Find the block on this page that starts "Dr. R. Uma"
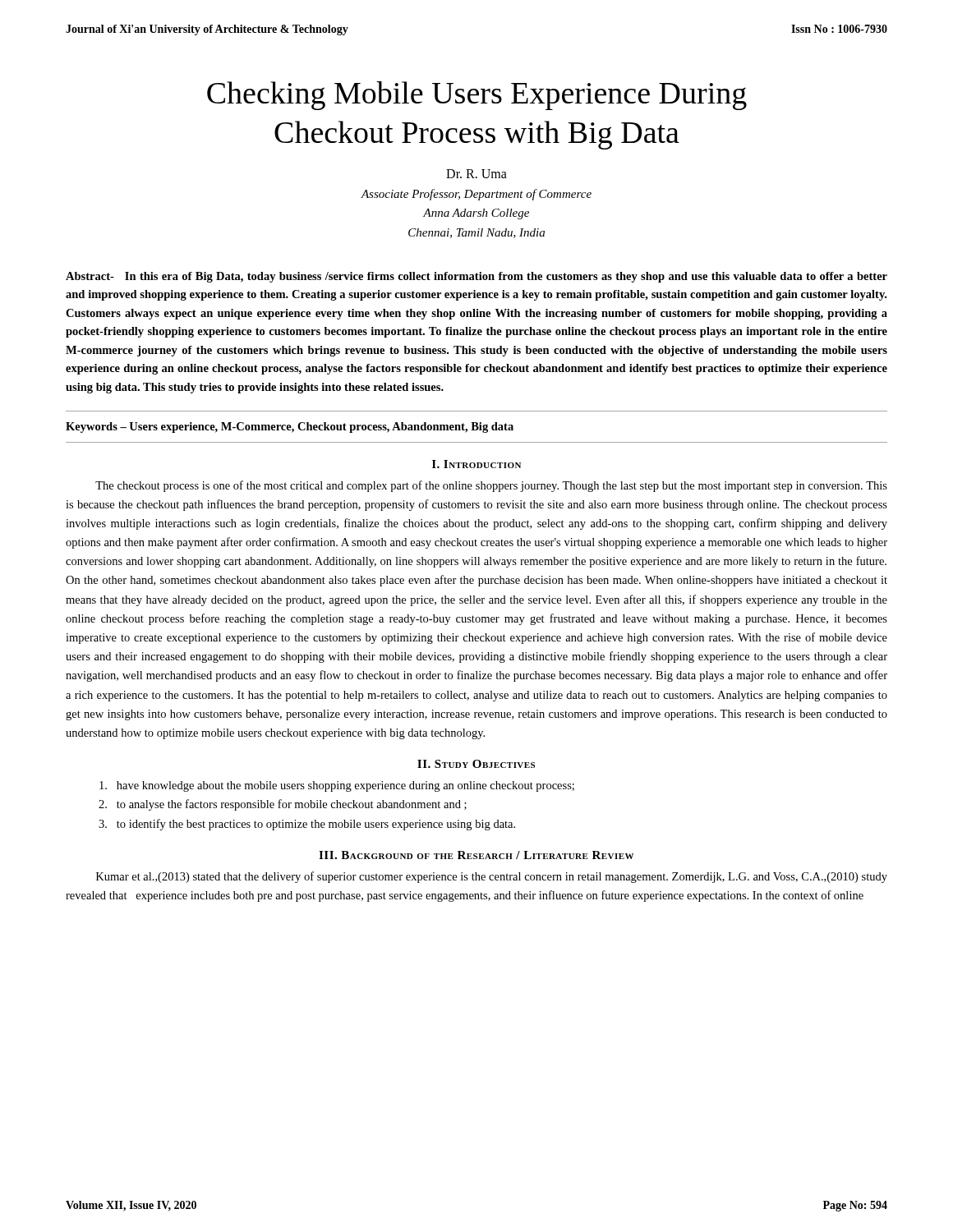The width and height of the screenshot is (953, 1232). [x=476, y=204]
